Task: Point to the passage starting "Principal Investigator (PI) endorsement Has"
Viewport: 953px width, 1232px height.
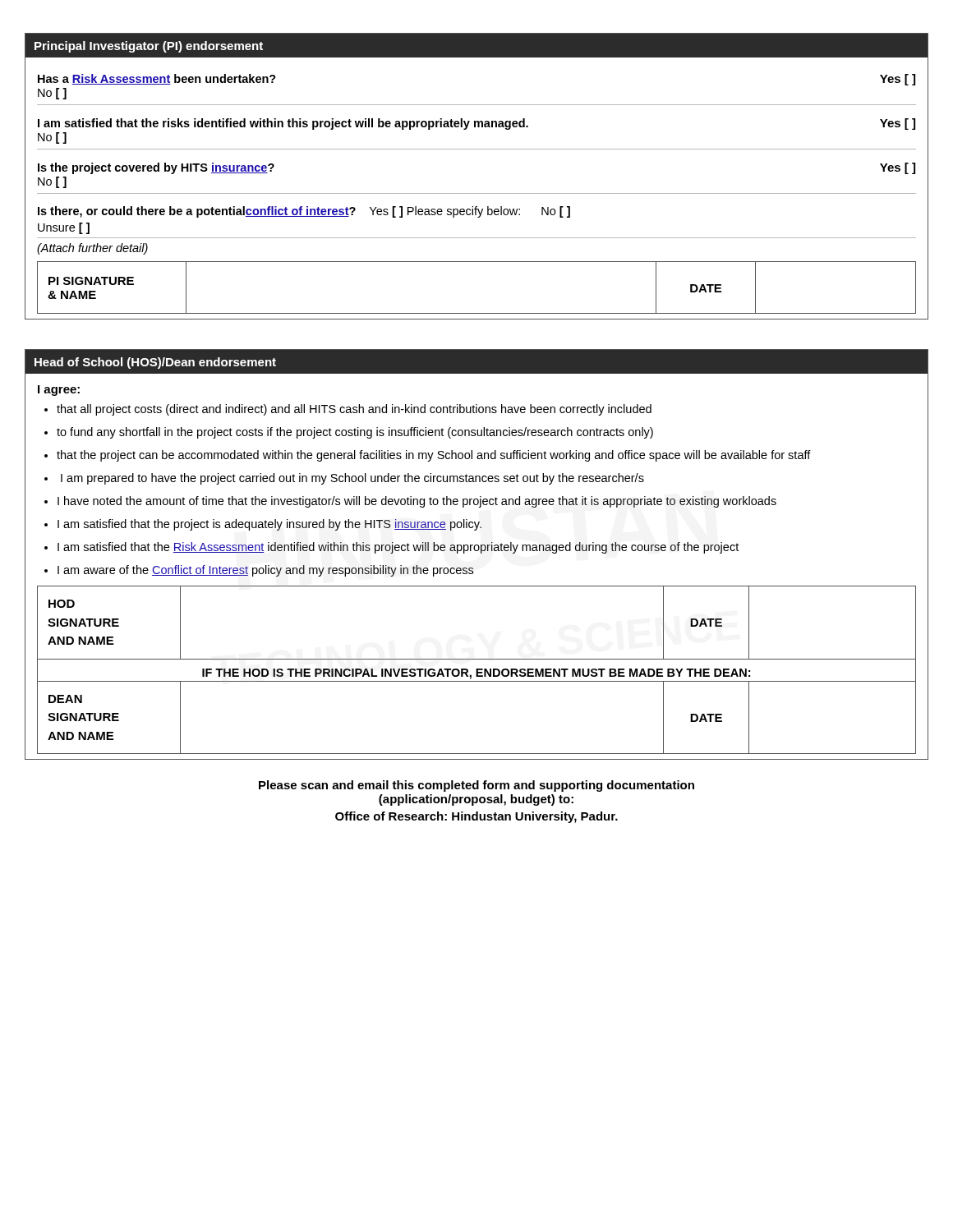Action: pyautogui.click(x=476, y=176)
